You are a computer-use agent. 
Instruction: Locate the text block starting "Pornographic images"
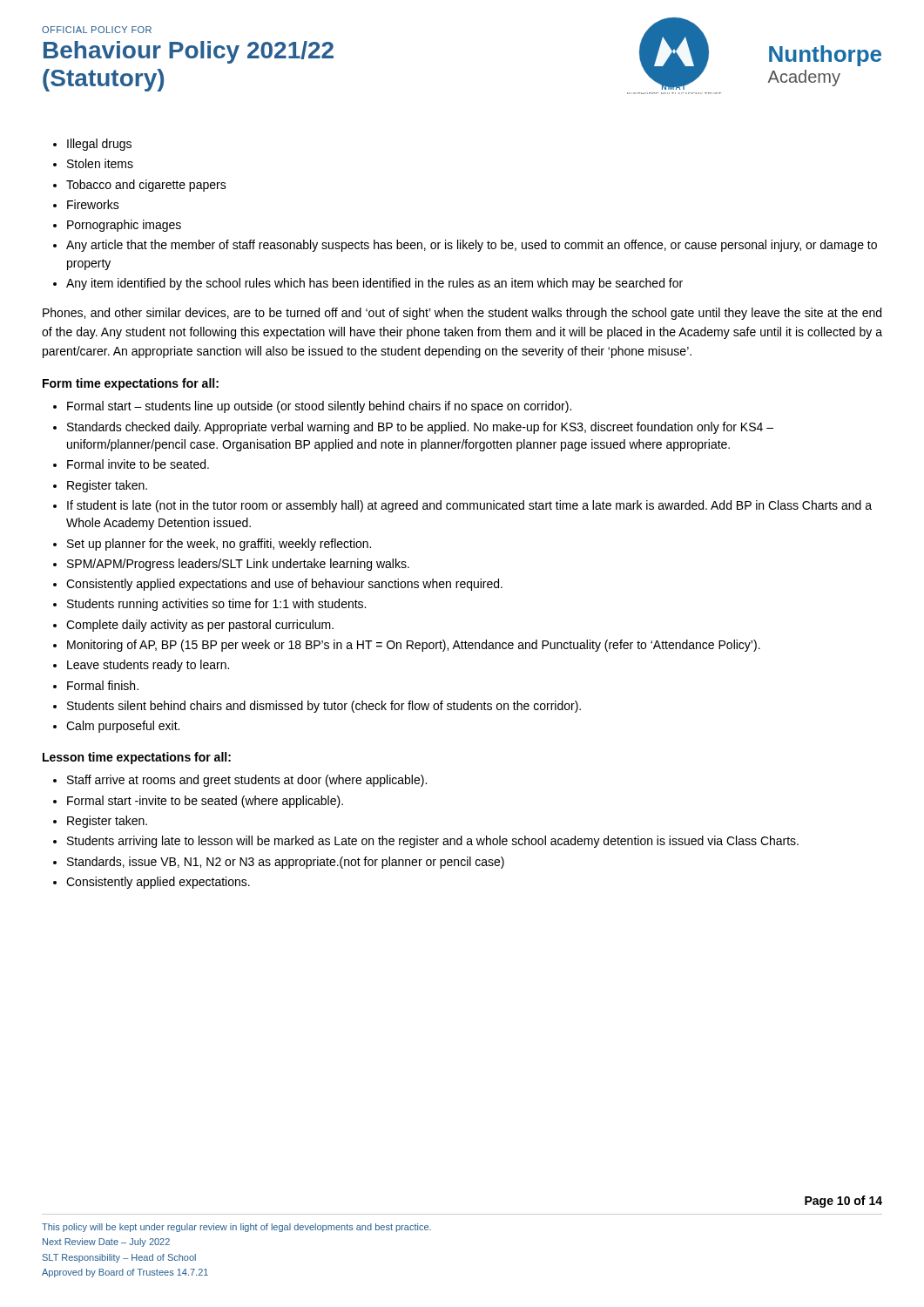click(x=124, y=225)
